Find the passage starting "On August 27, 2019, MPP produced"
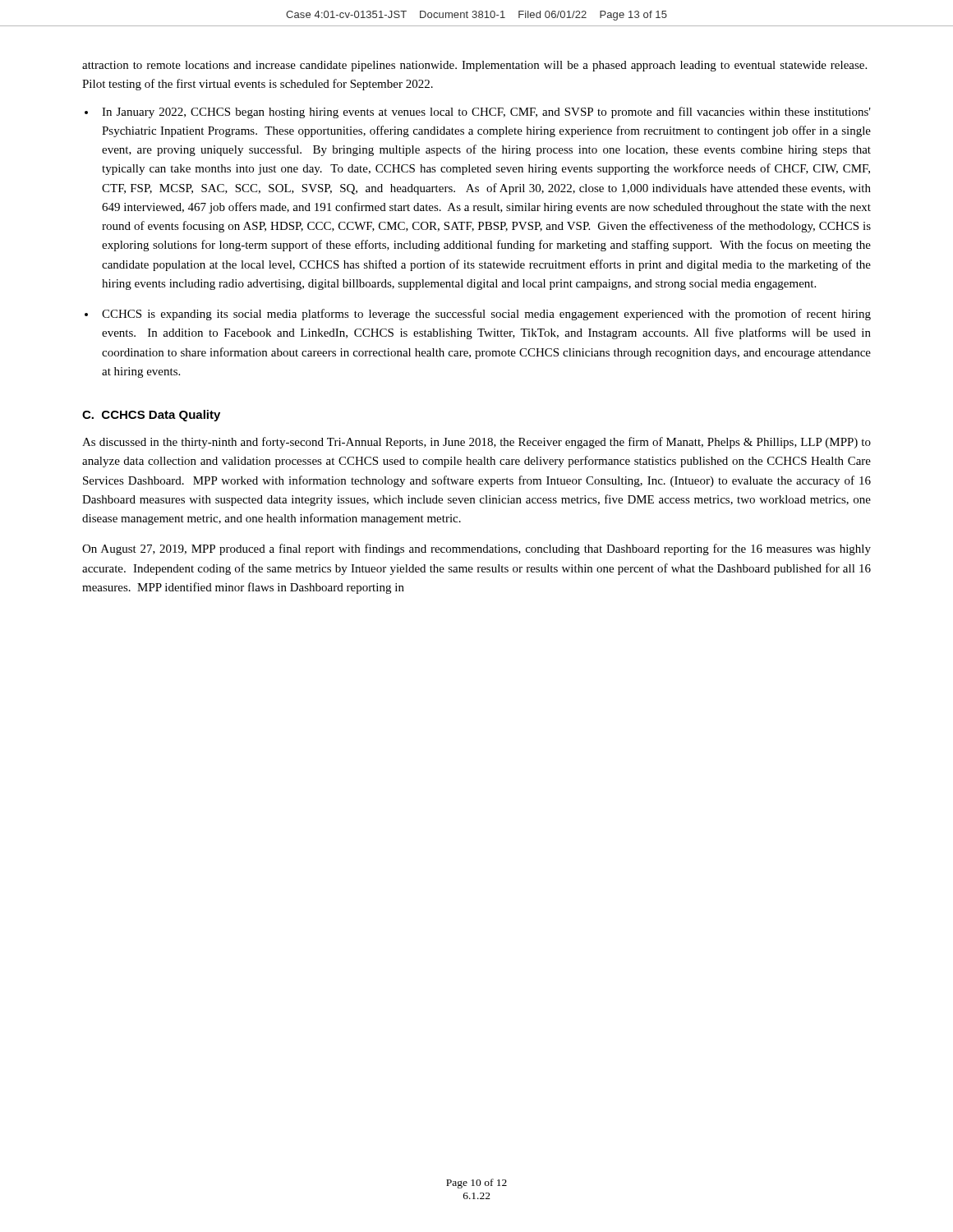This screenshot has width=953, height=1232. click(476, 568)
